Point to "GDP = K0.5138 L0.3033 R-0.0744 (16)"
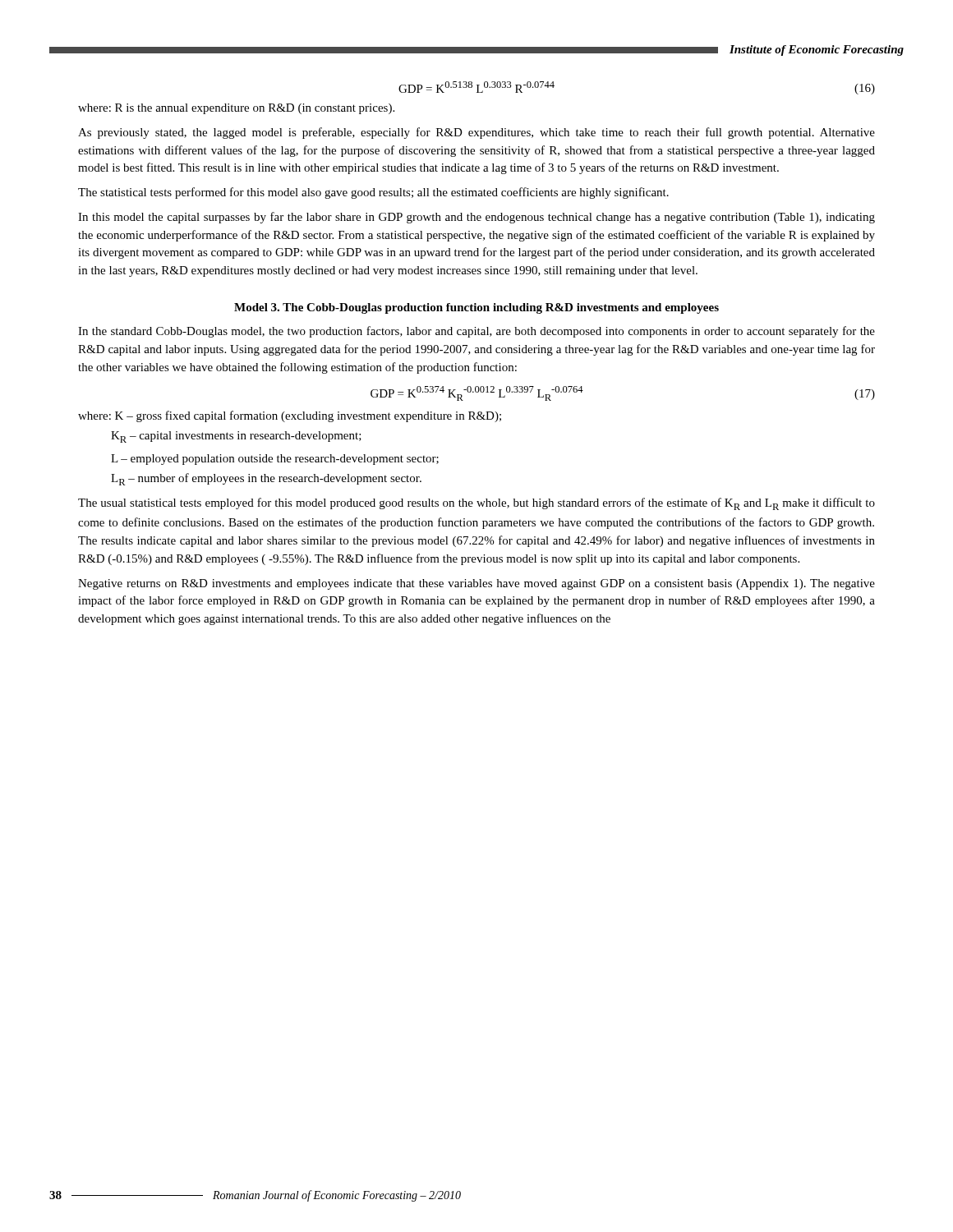The image size is (953, 1232). click(479, 87)
